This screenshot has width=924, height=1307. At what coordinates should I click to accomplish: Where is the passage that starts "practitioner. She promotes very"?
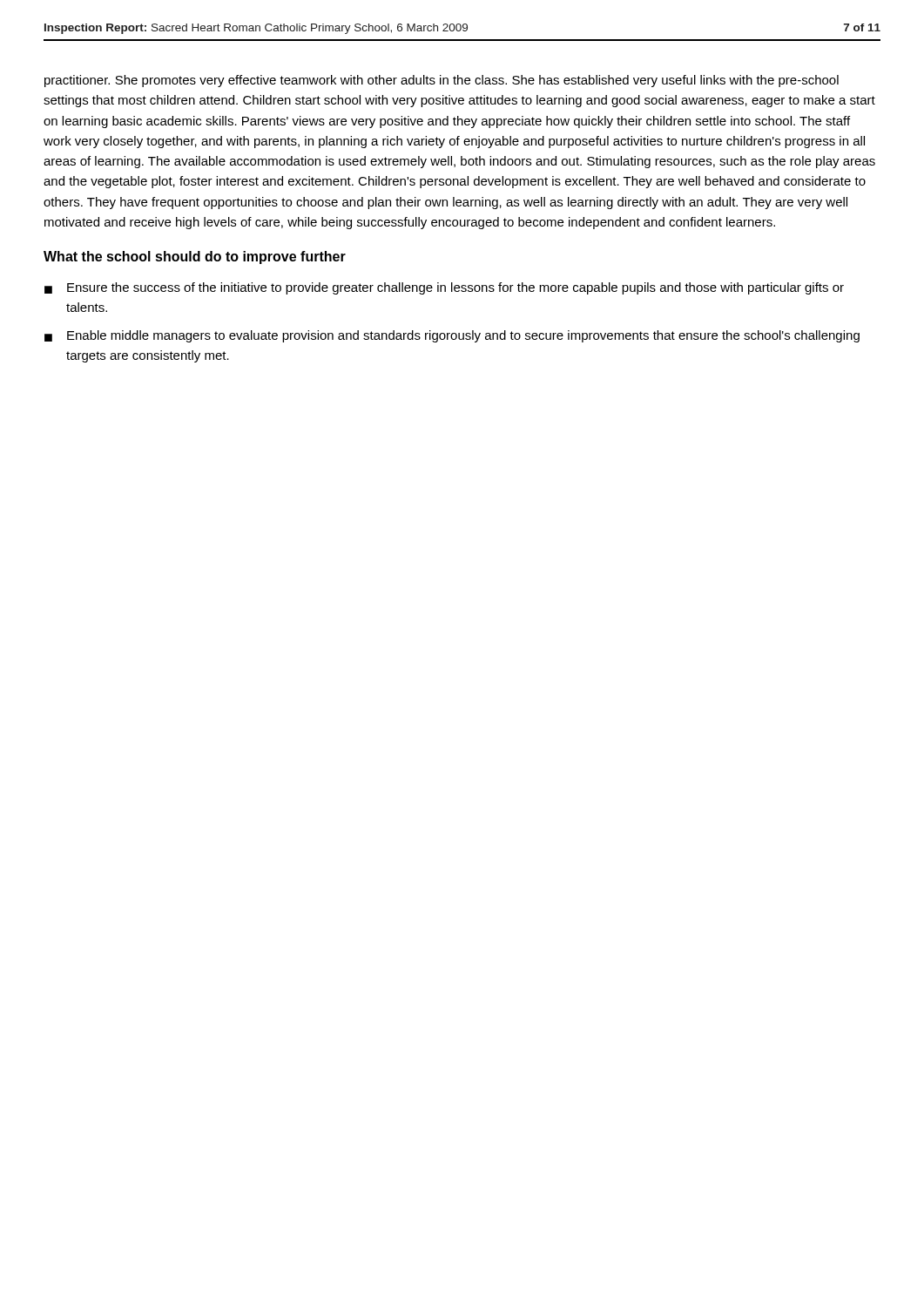click(460, 151)
